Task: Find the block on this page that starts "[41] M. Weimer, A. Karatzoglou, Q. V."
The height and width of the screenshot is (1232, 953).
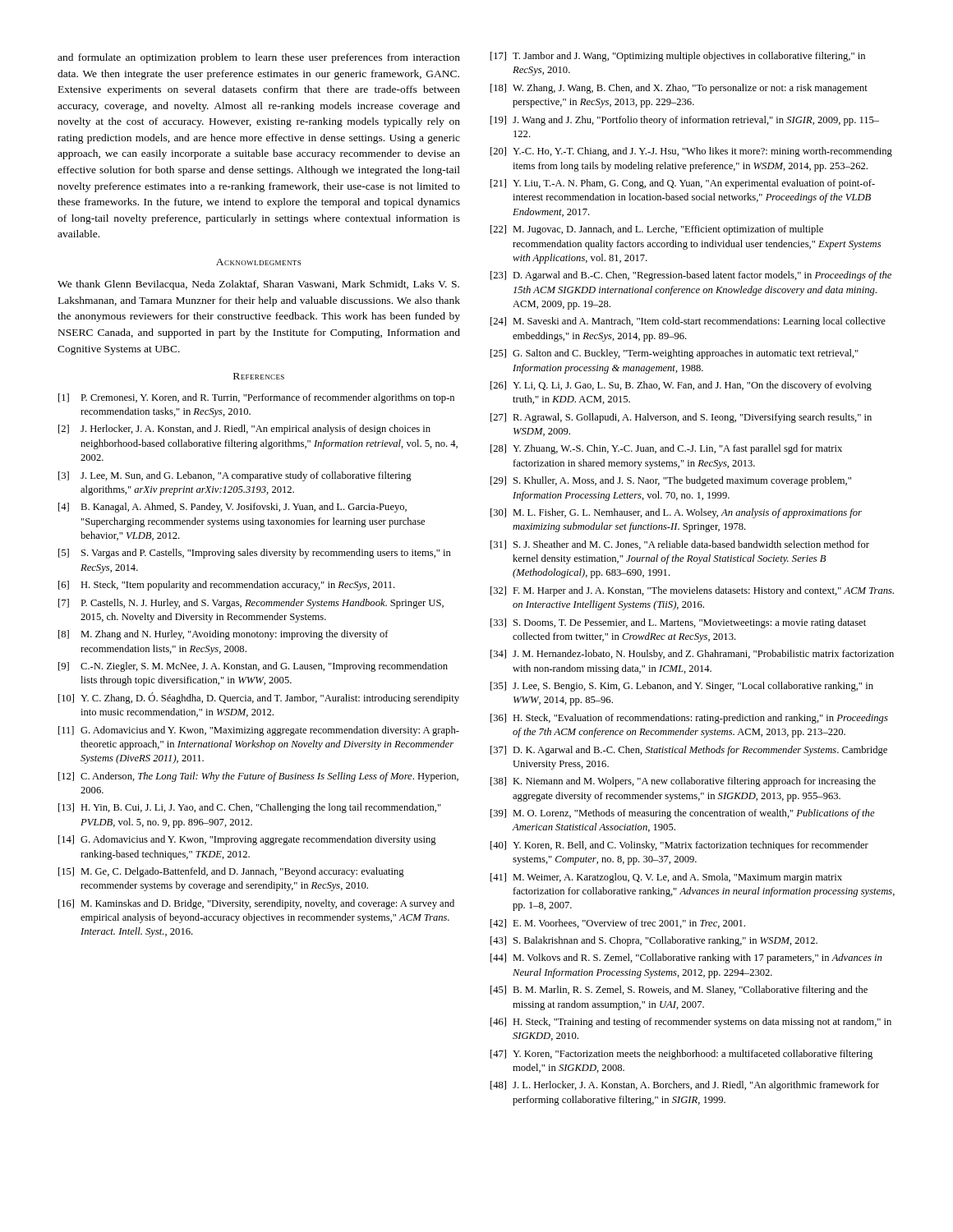Action: pos(693,892)
